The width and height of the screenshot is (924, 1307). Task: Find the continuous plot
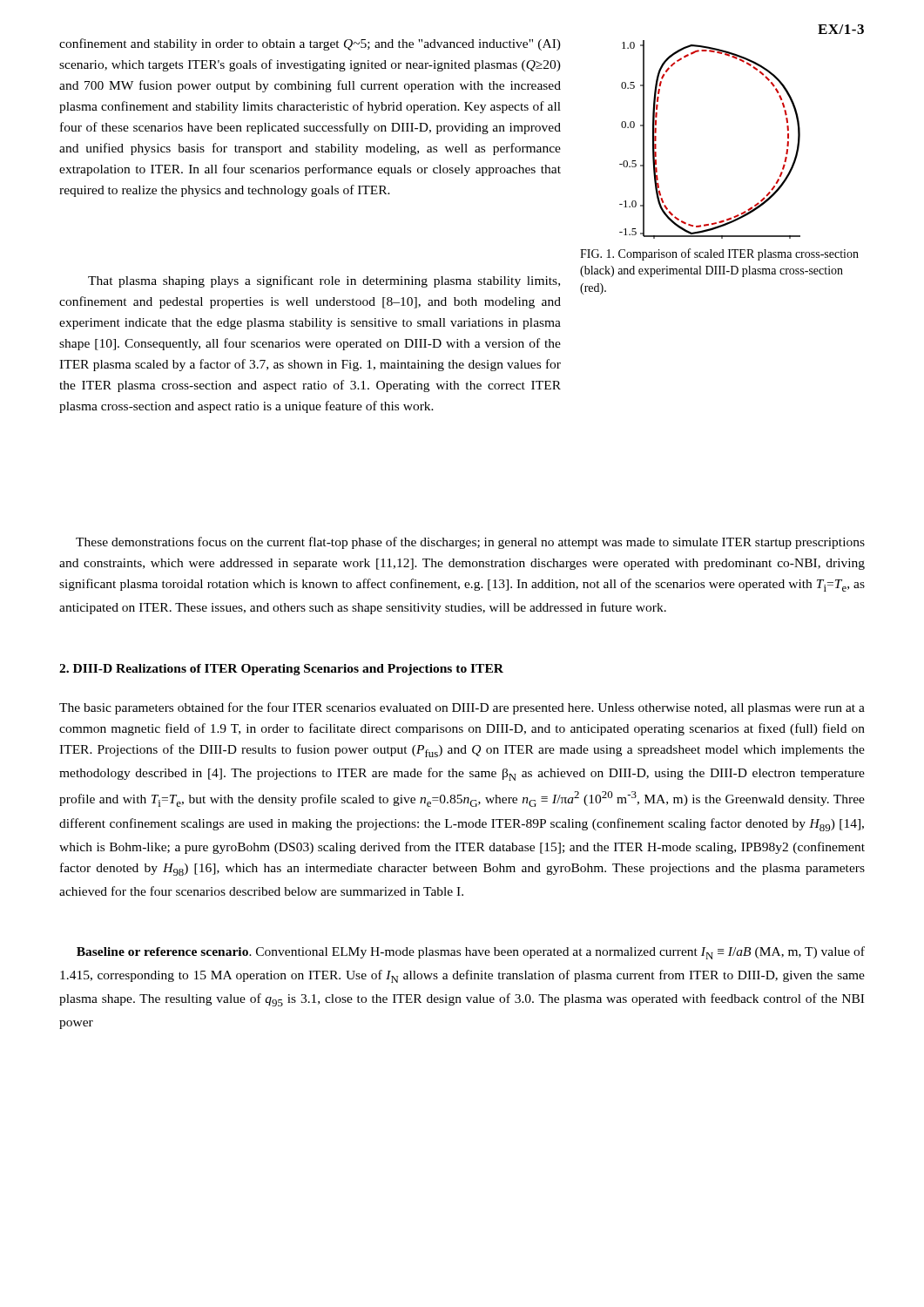coord(722,165)
